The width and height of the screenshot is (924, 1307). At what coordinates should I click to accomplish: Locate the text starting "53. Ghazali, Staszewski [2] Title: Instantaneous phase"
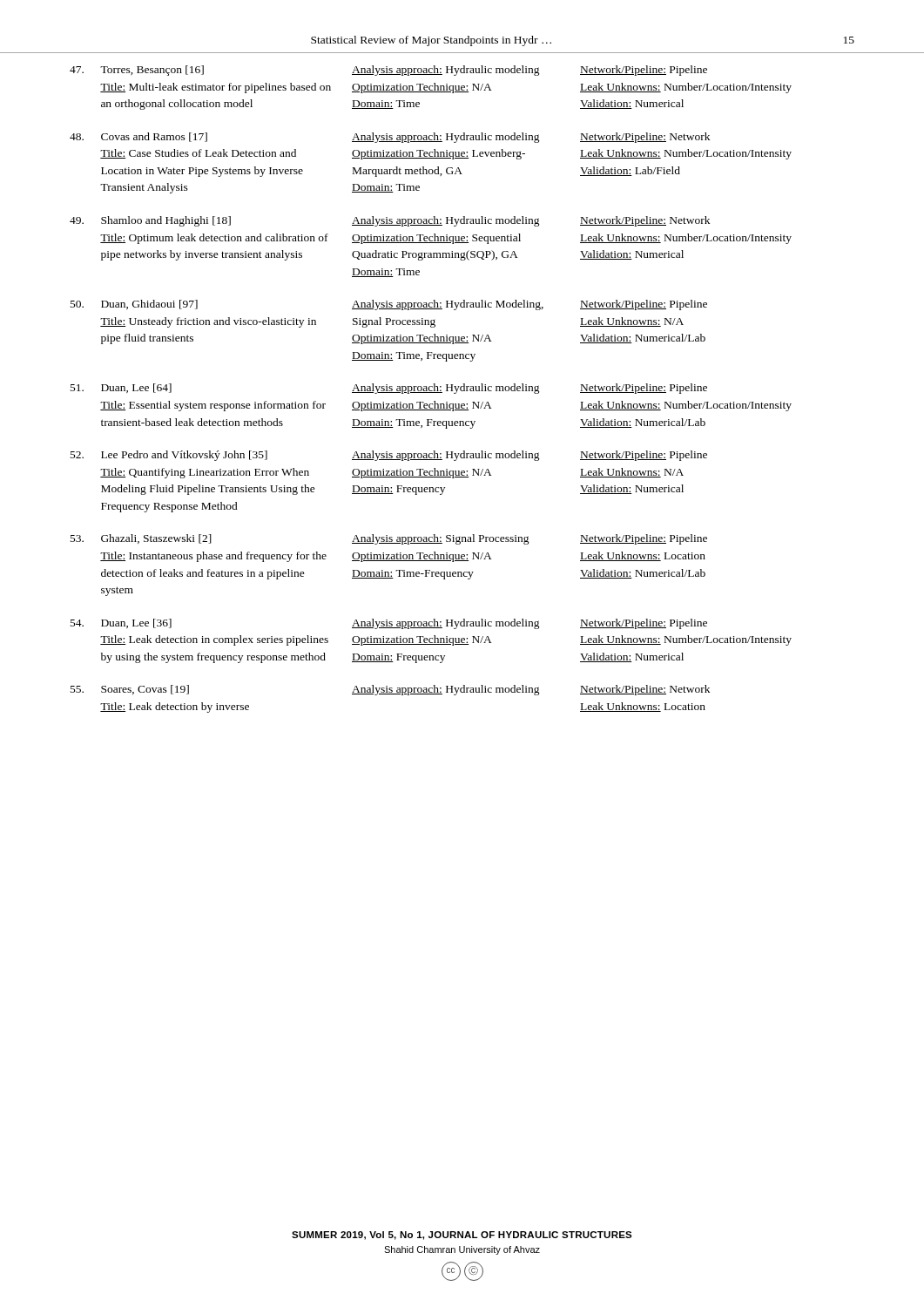point(471,564)
